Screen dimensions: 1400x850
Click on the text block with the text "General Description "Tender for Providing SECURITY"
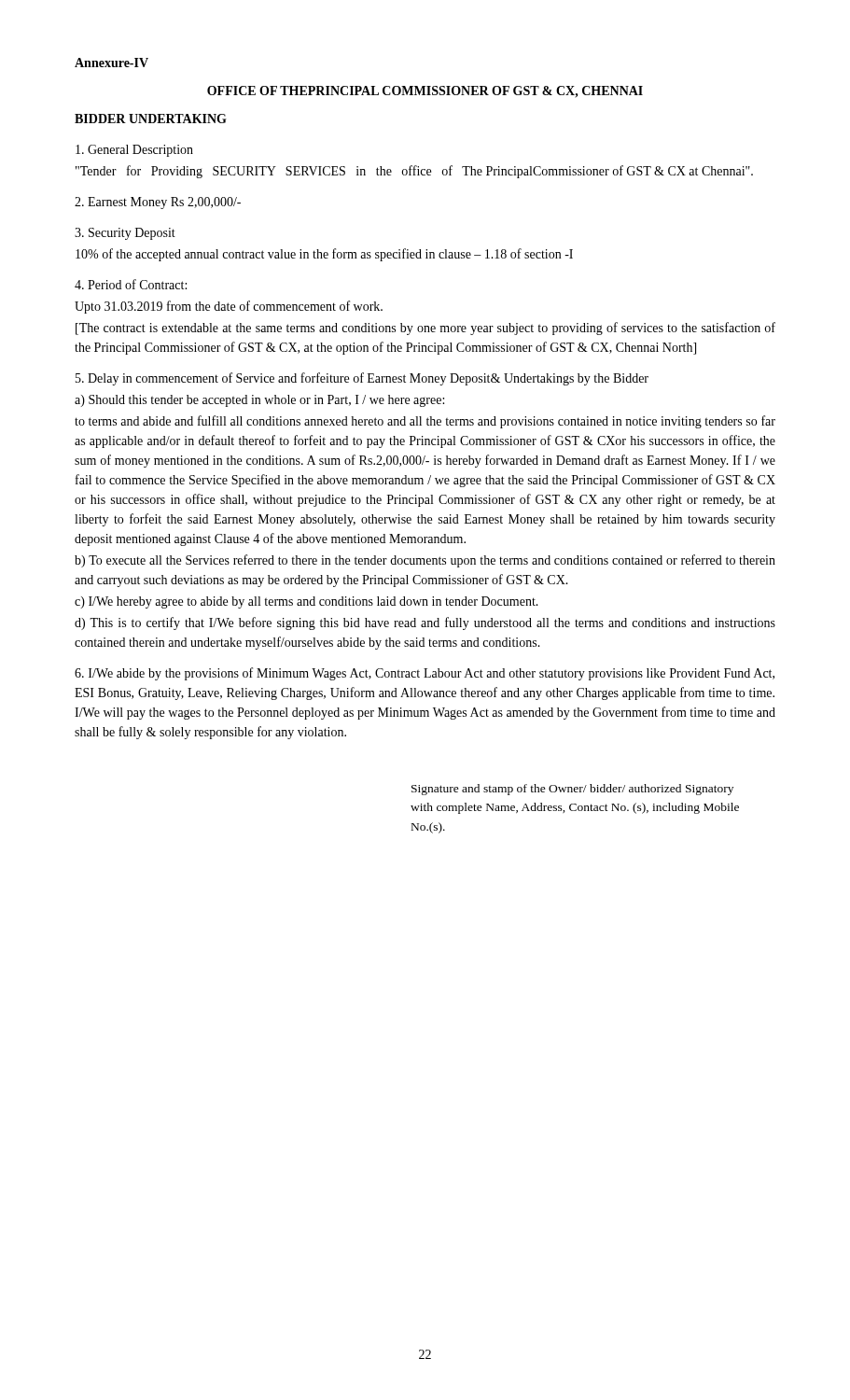(x=425, y=161)
